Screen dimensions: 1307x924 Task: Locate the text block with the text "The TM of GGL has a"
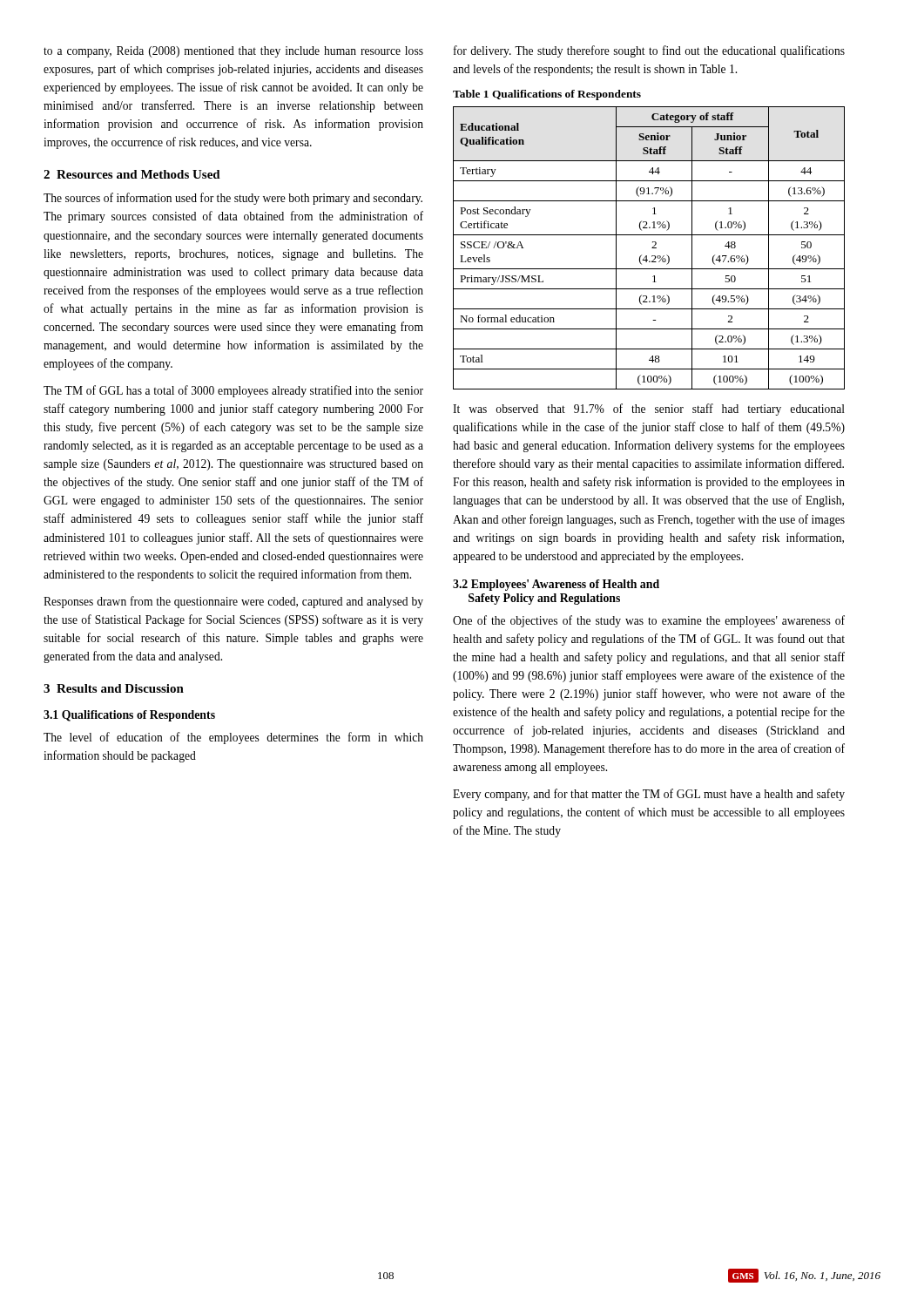coord(233,483)
